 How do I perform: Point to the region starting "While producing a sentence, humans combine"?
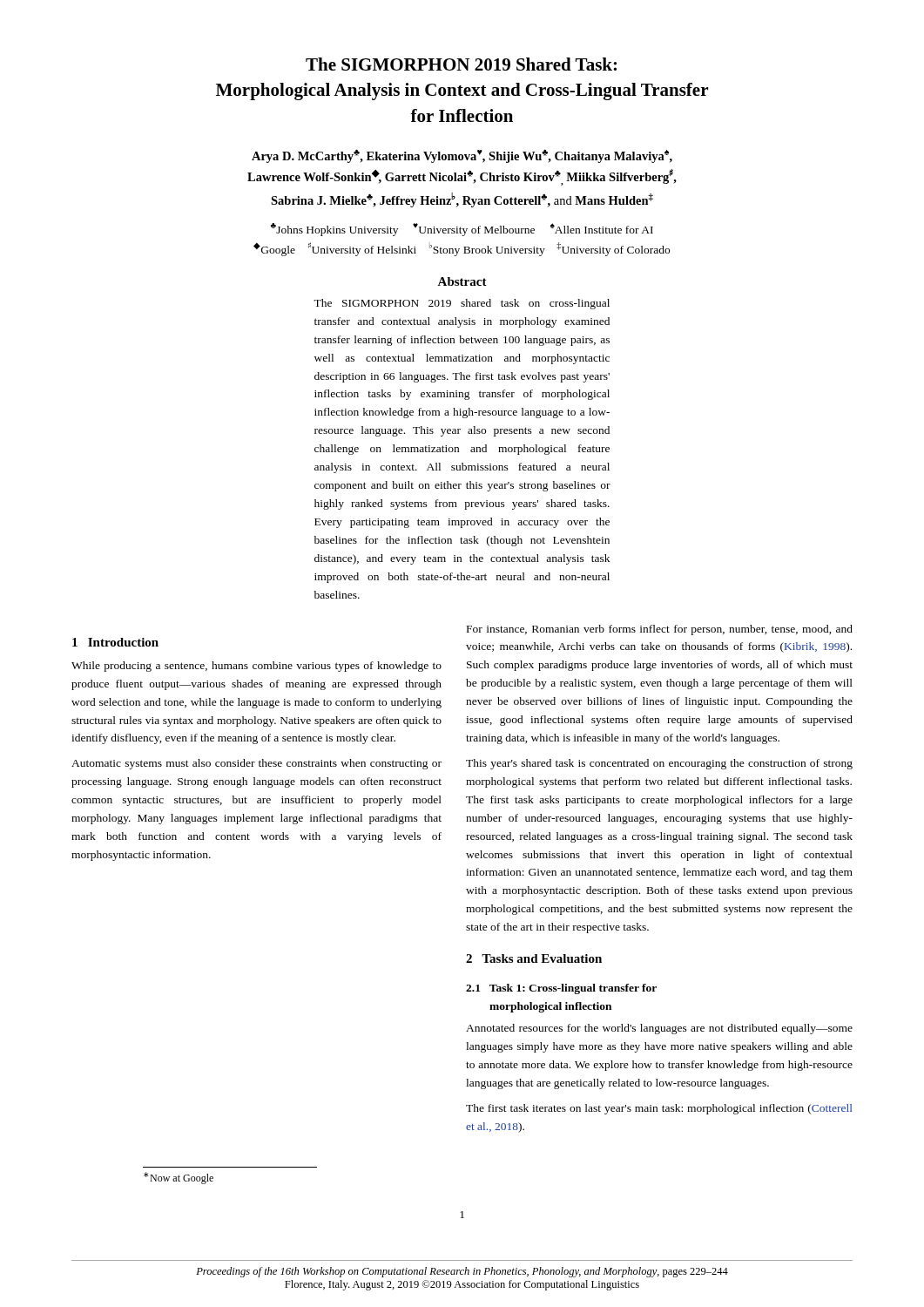(x=257, y=761)
